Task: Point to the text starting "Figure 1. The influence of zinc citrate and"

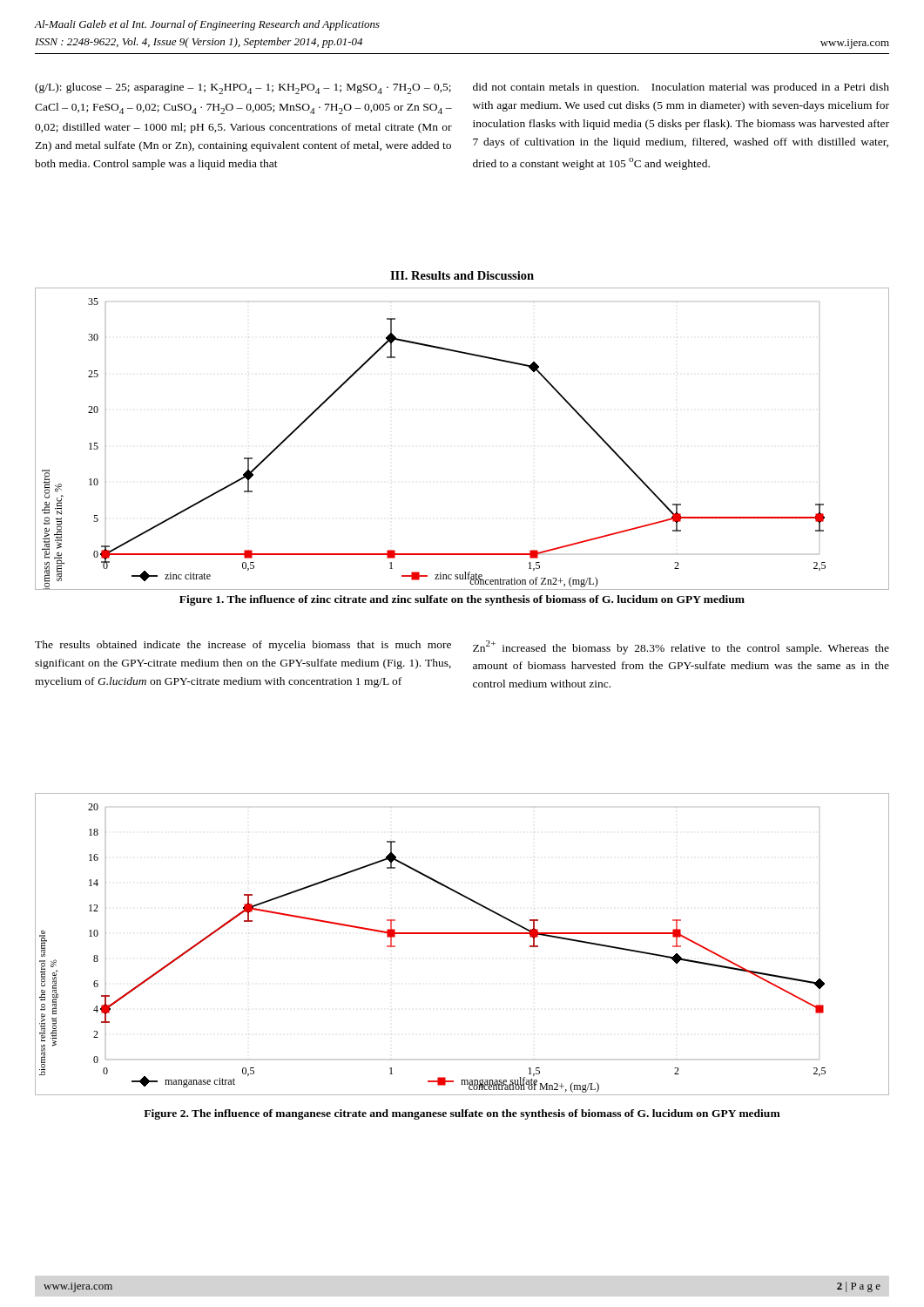Action: click(462, 599)
